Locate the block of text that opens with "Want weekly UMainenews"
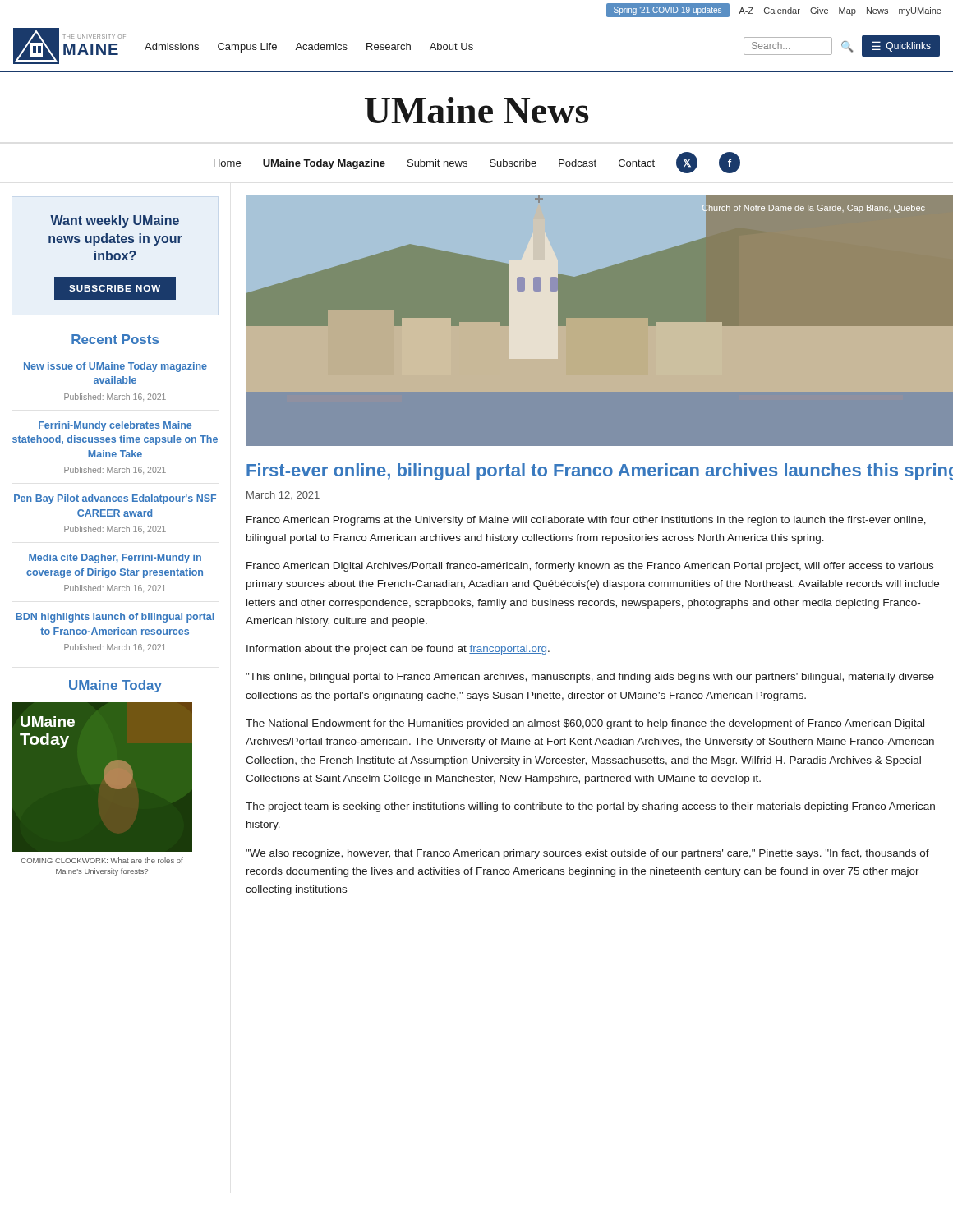953x1232 pixels. pyautogui.click(x=115, y=256)
